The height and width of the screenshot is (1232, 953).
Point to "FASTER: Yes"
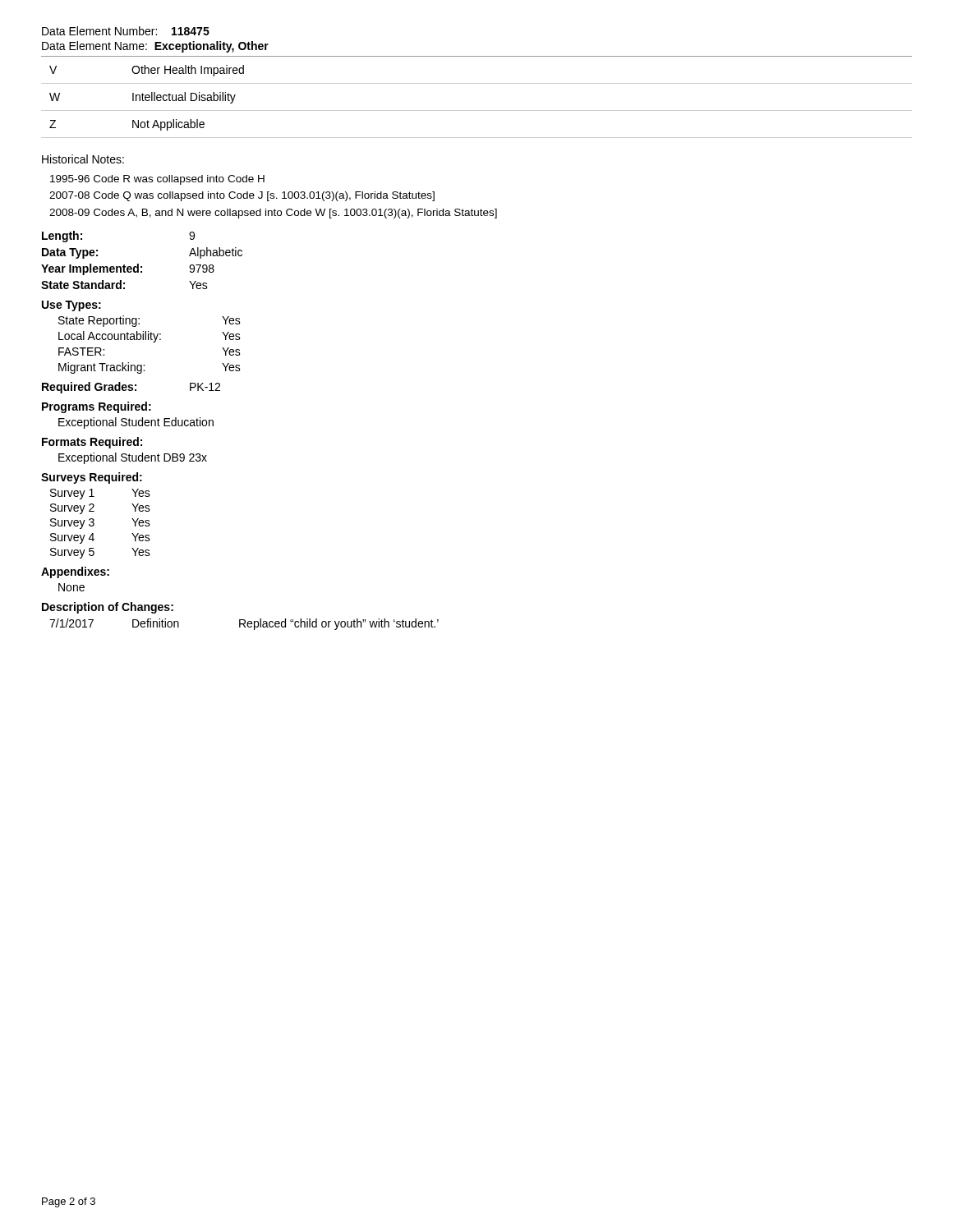[149, 351]
